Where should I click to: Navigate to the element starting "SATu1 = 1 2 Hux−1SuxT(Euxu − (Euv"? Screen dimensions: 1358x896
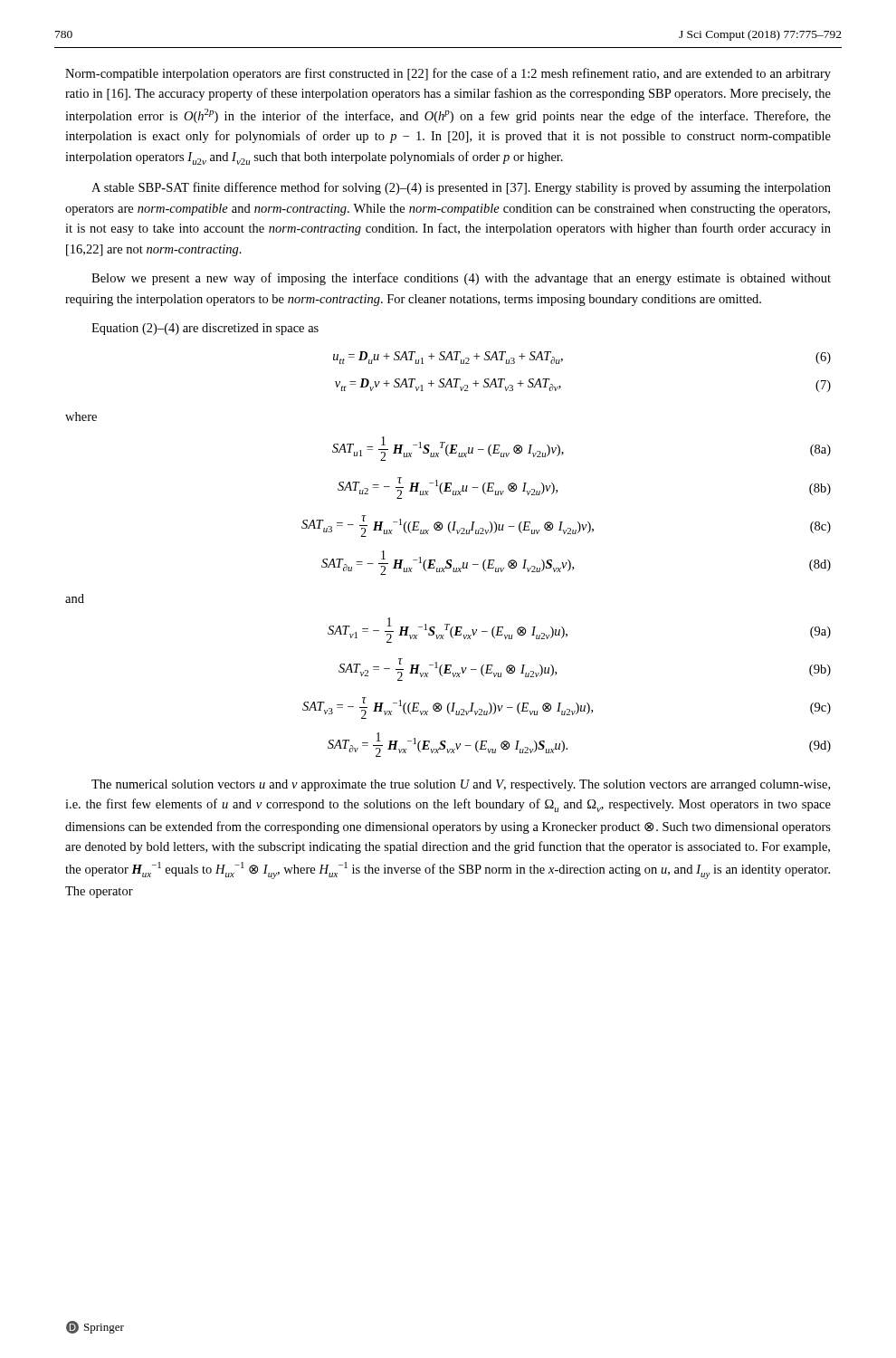[x=448, y=450]
